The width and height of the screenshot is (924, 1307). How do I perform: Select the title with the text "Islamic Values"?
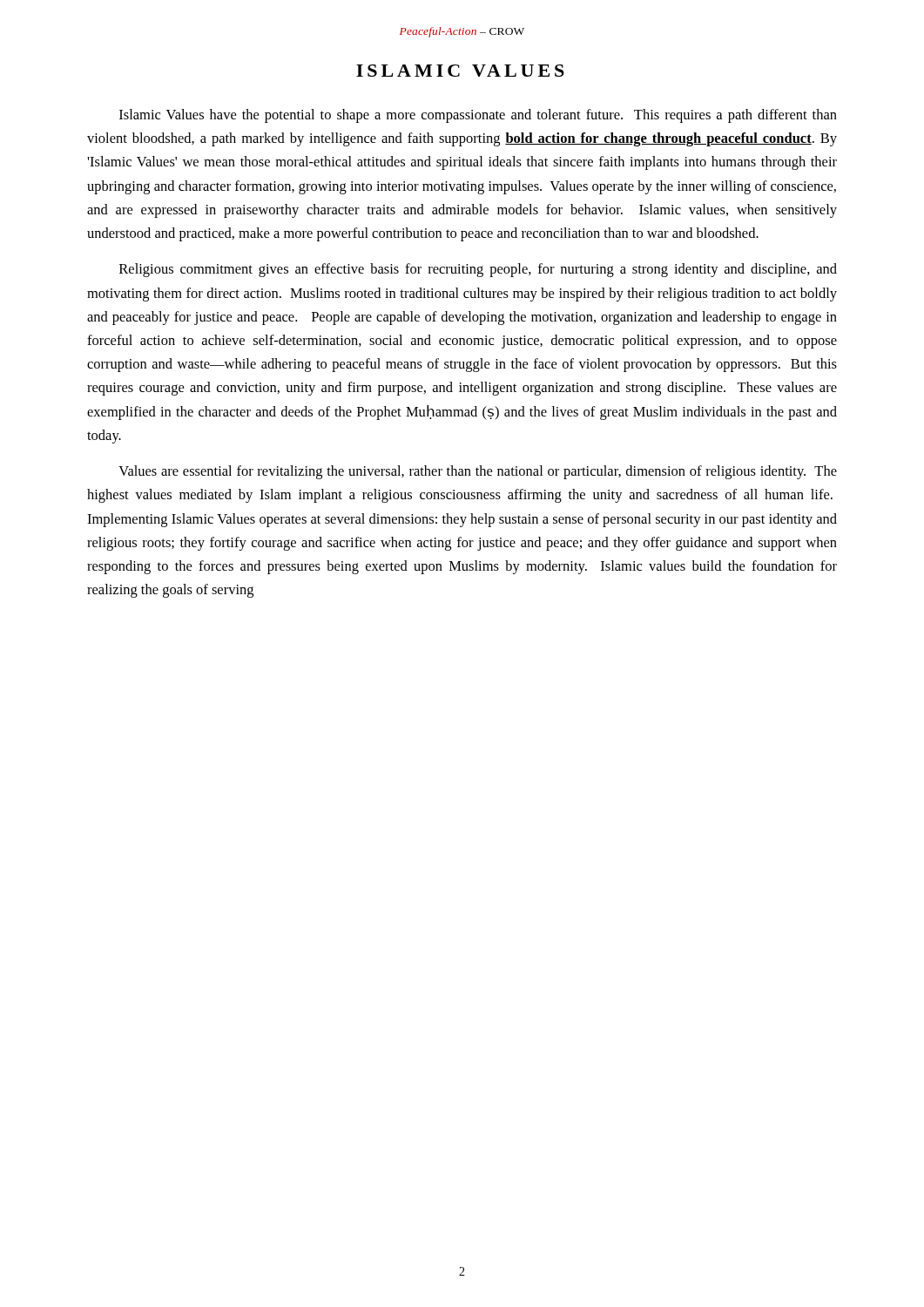pyautogui.click(x=462, y=71)
